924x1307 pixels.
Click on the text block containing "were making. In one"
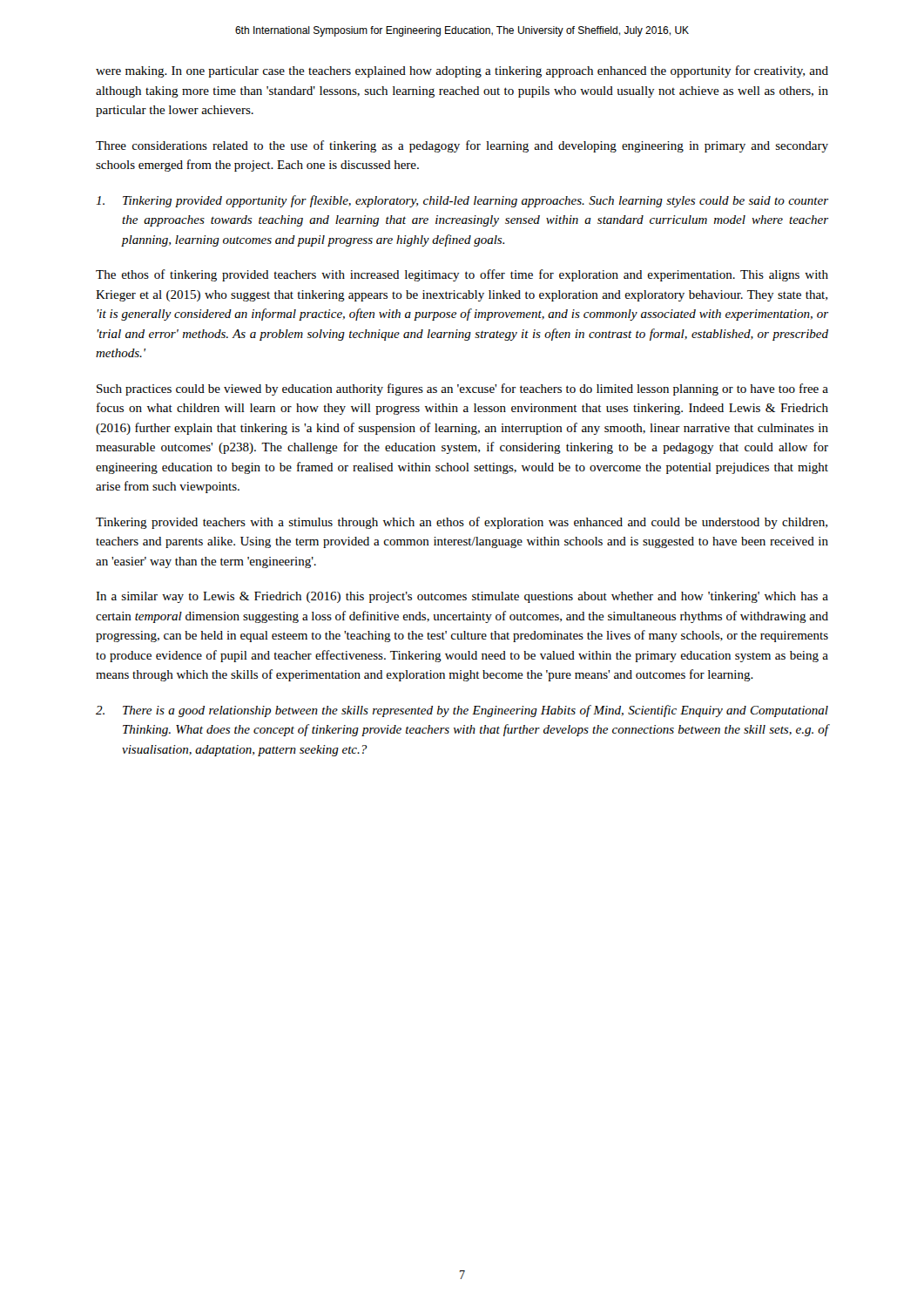462,90
